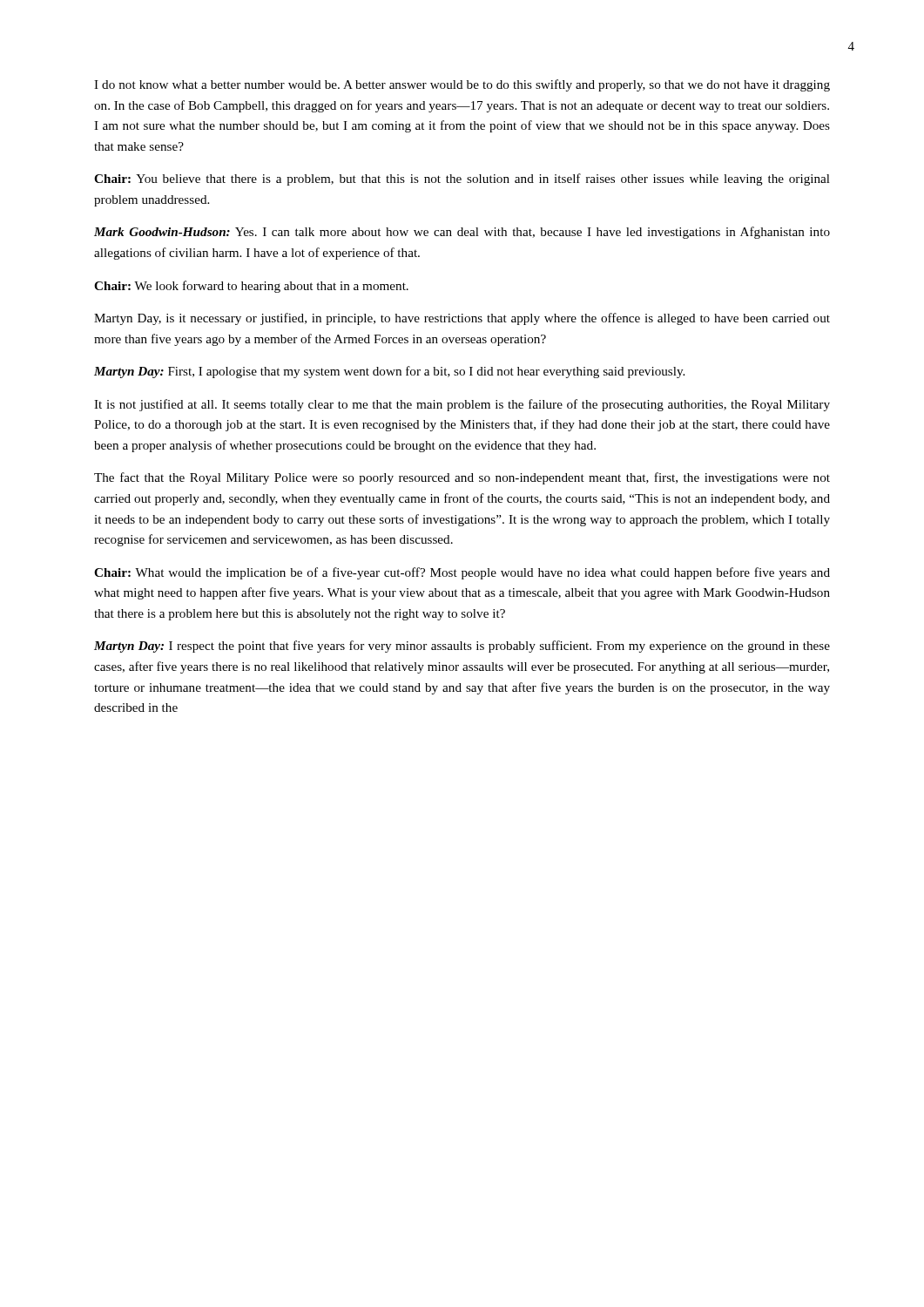This screenshot has height=1307, width=924.
Task: Locate the region starting "The fact that the Royal"
Action: (x=462, y=508)
